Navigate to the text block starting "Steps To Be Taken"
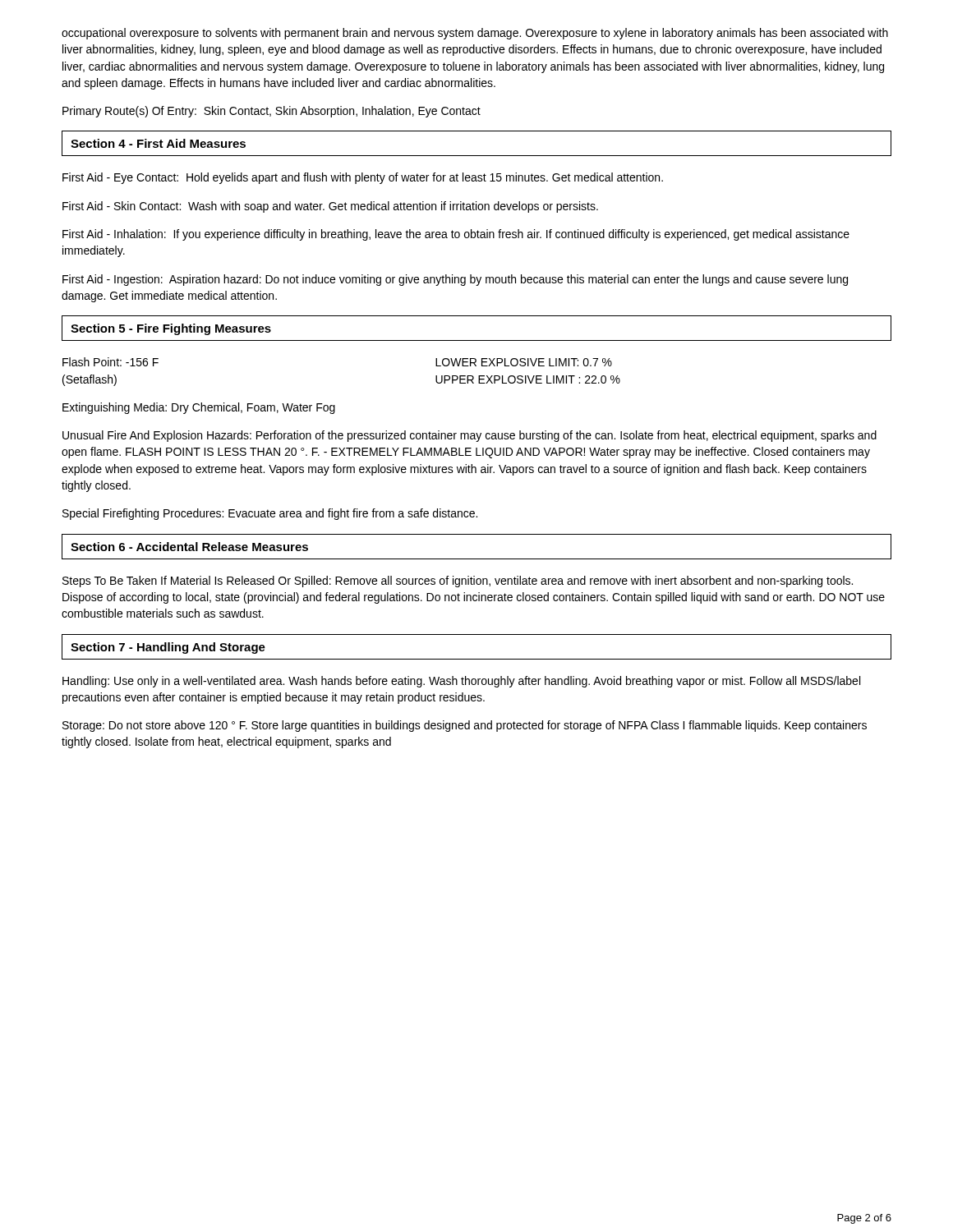Screen dimensions: 1232x953 tap(473, 597)
